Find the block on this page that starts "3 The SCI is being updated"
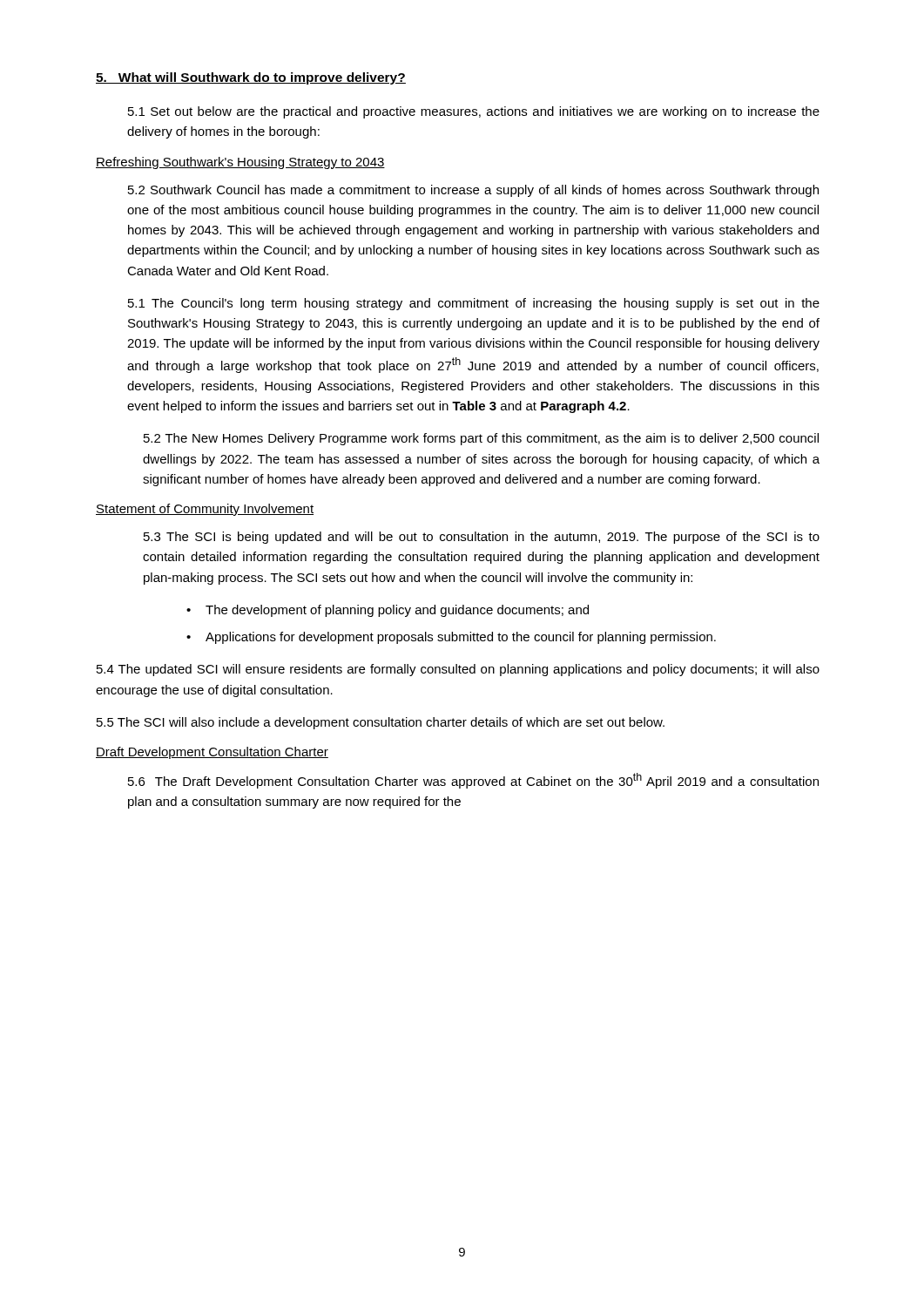Viewport: 924px width, 1307px height. coord(481,557)
